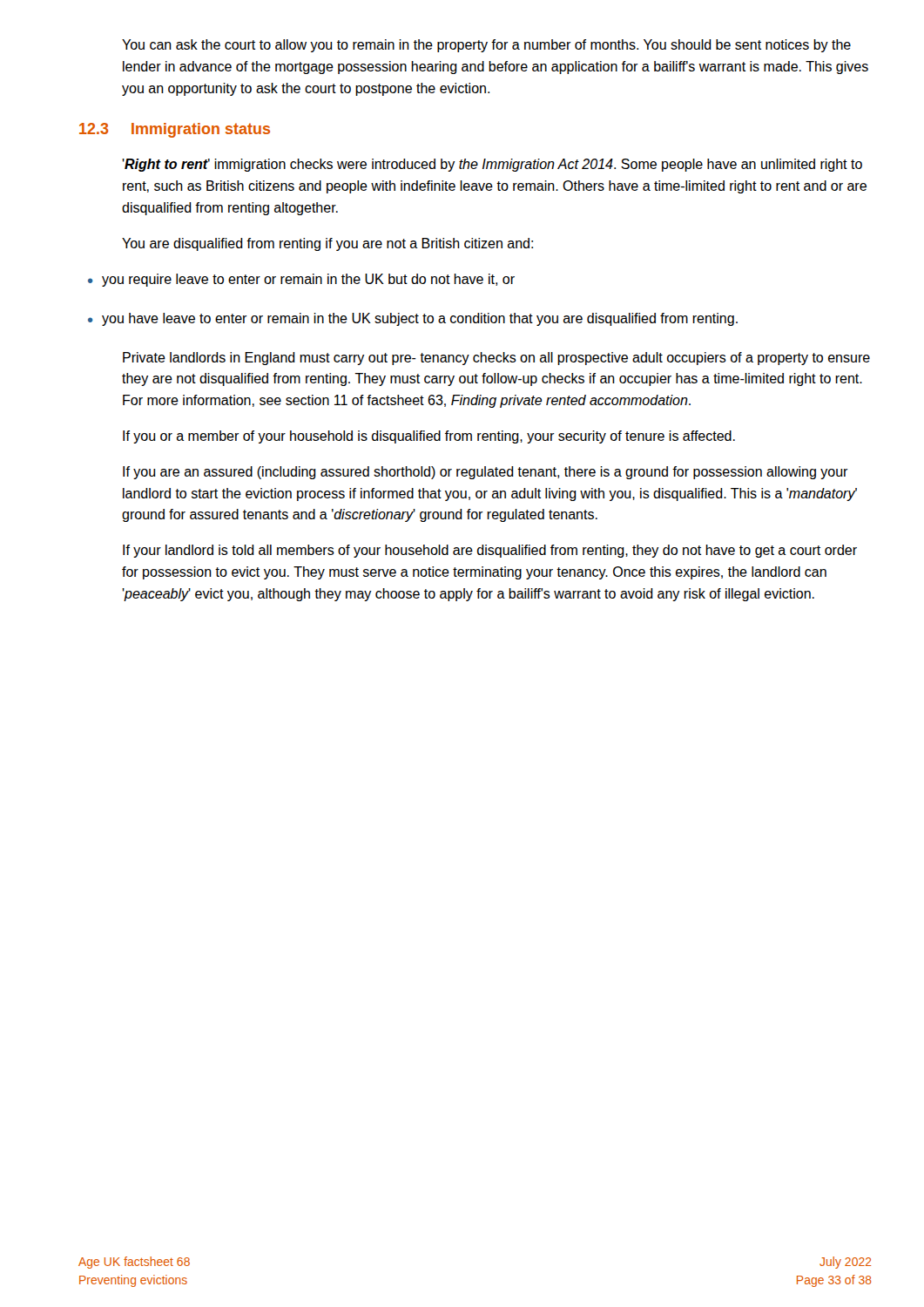The width and height of the screenshot is (924, 1307).
Task: Find the block on this page that starts "If you or"
Action: tap(429, 436)
